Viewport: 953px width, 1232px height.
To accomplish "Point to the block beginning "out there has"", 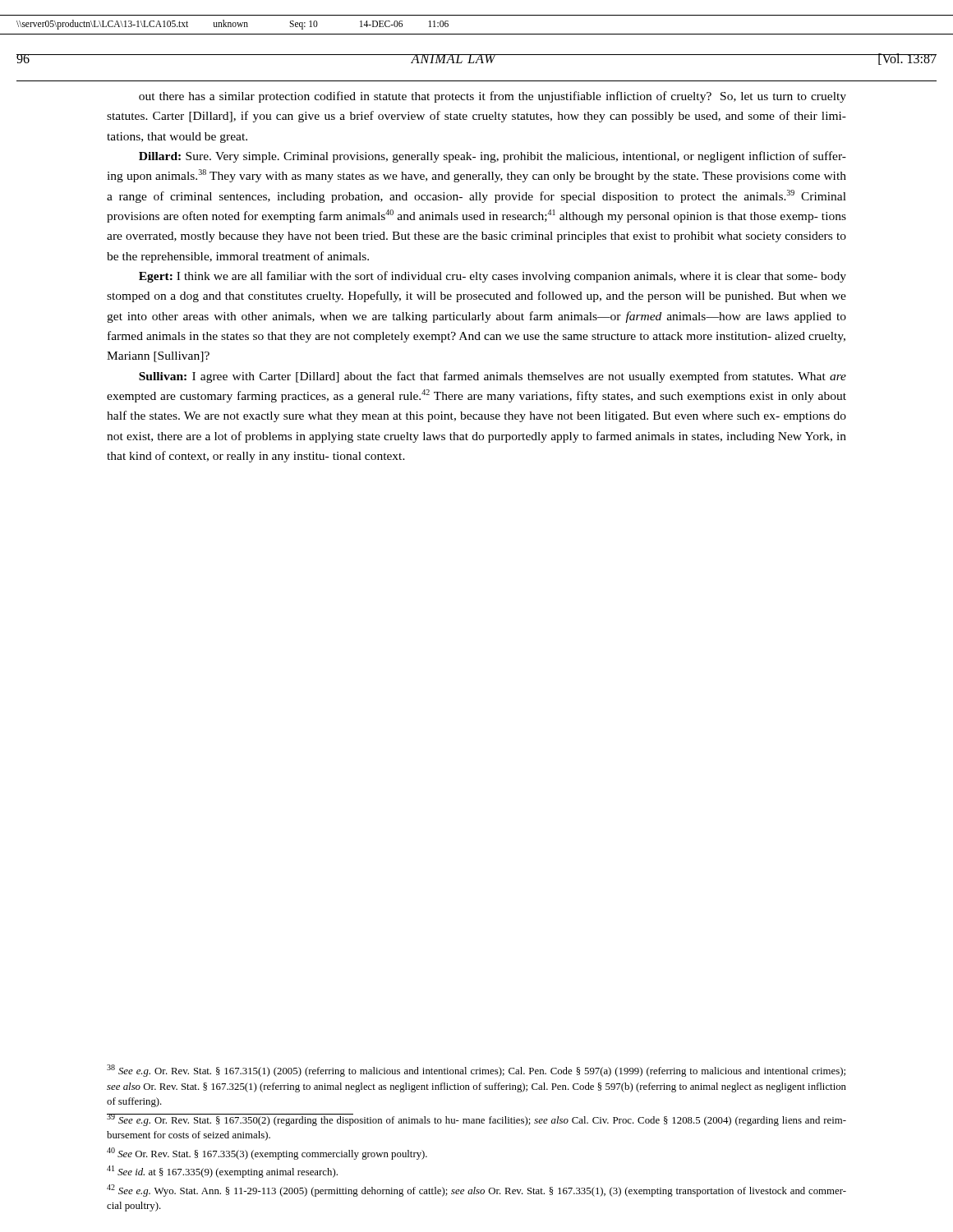I will (476, 116).
